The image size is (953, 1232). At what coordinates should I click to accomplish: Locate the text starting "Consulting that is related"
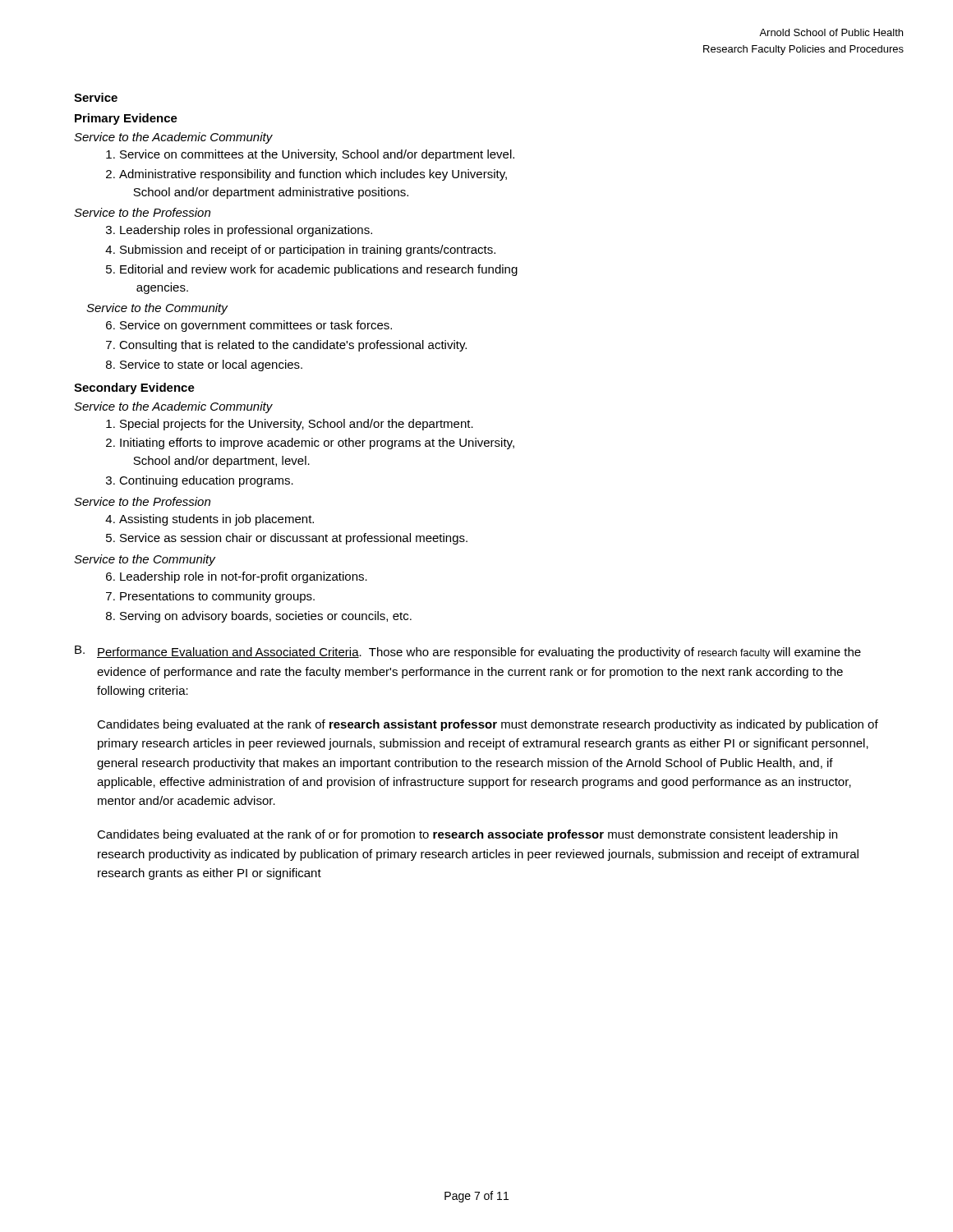[476, 345]
